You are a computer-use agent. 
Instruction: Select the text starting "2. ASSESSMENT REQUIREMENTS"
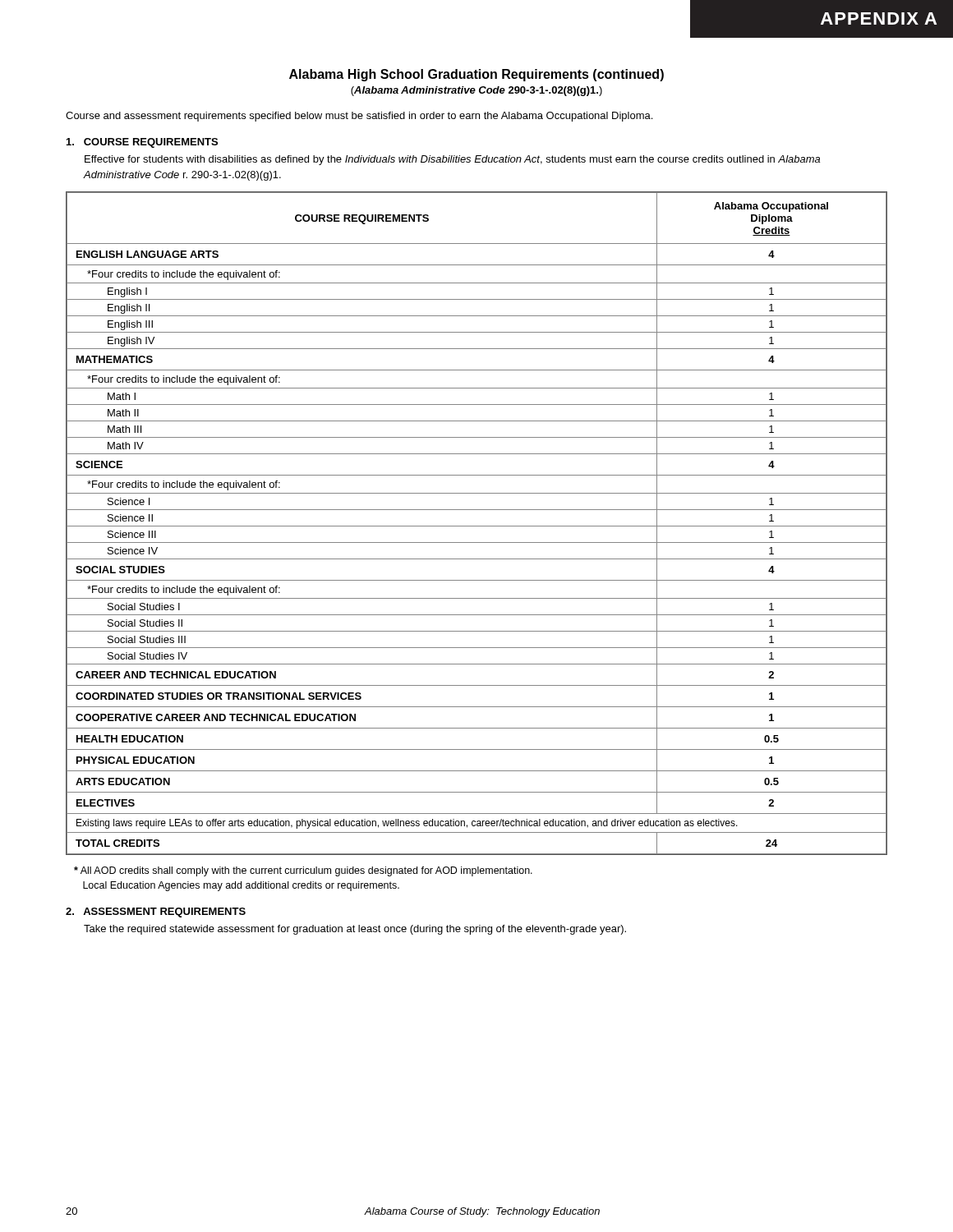[156, 911]
